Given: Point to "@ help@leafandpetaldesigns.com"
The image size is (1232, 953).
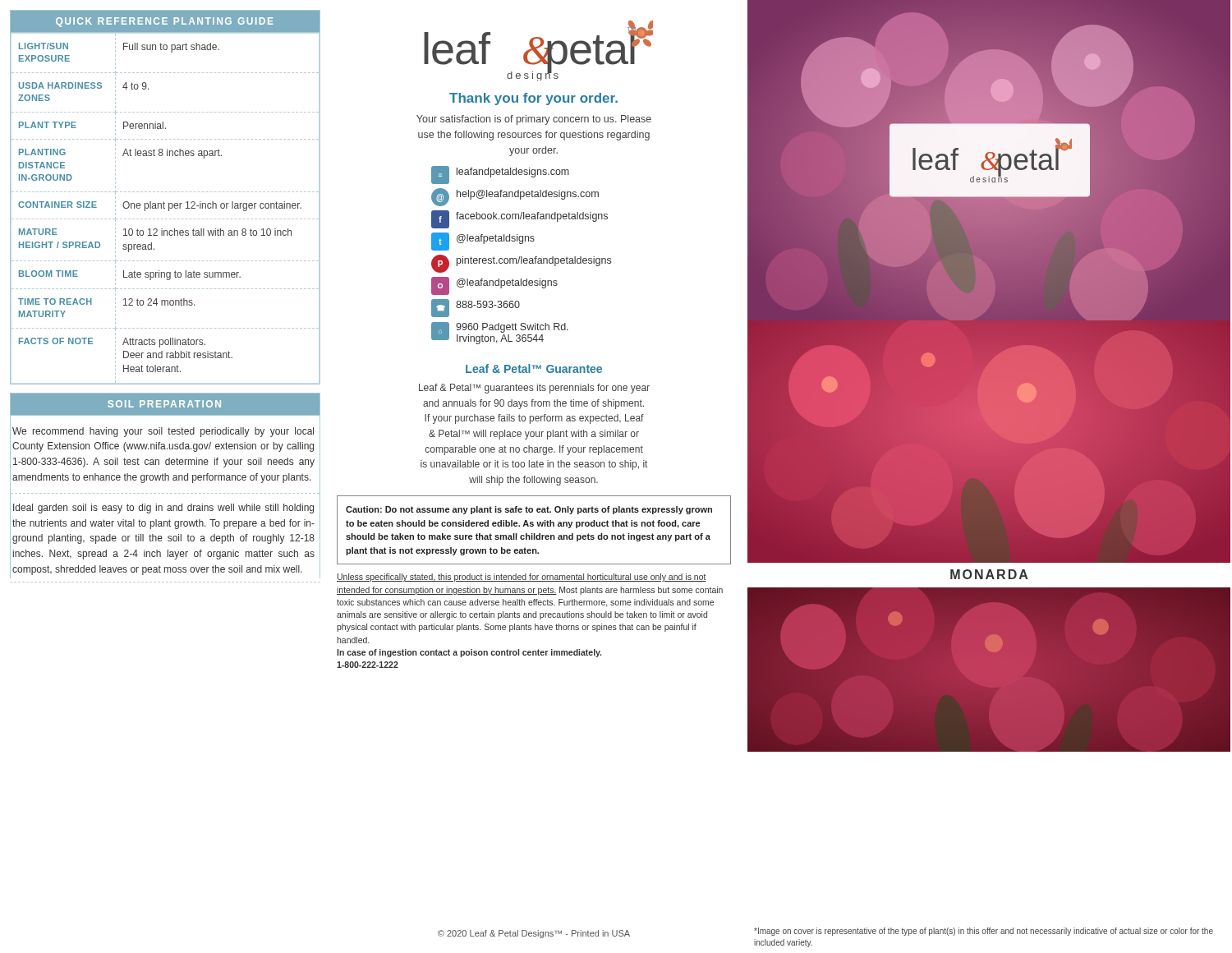Looking at the screenshot, I should tap(515, 197).
